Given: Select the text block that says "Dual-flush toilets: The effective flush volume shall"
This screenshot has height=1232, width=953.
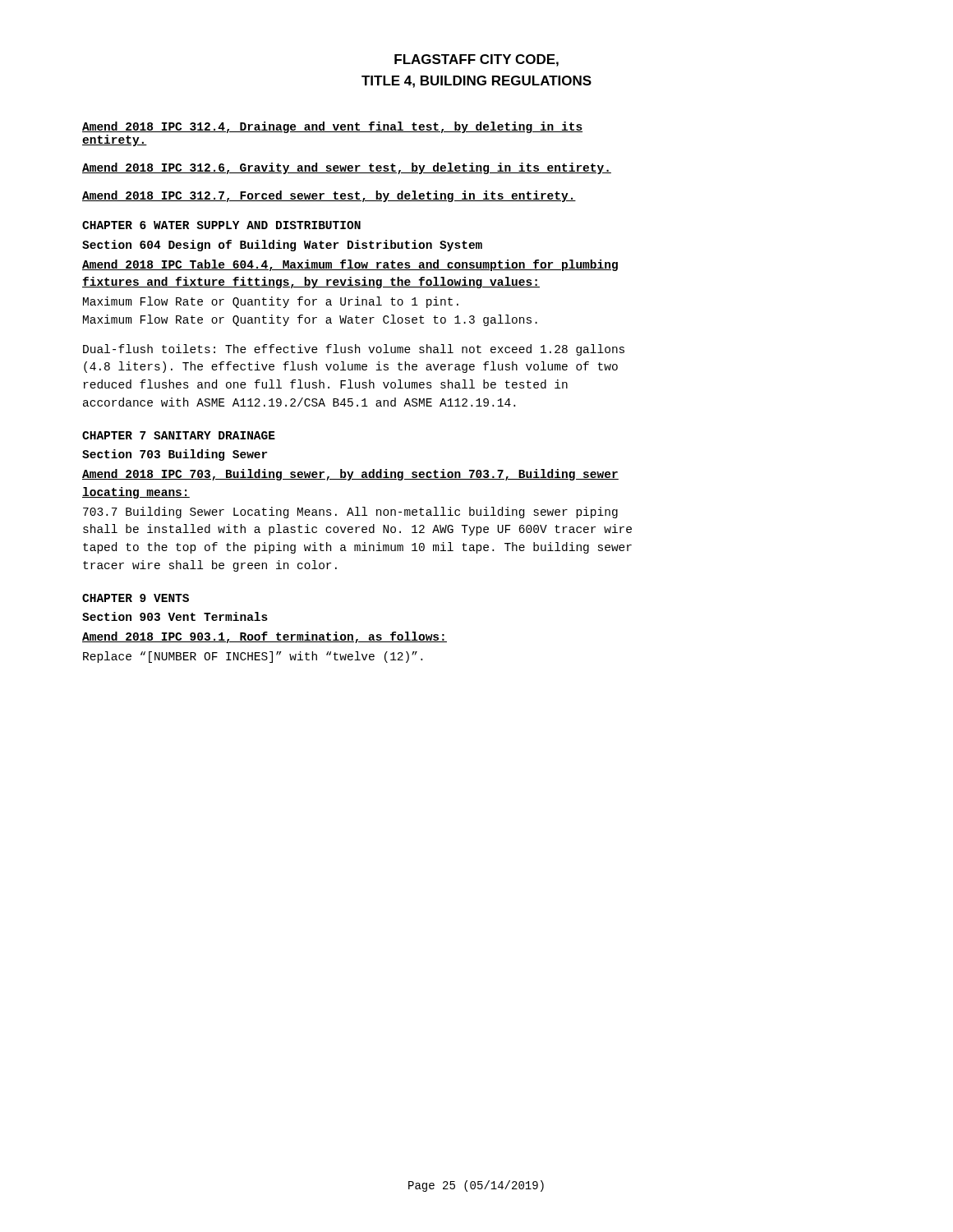Looking at the screenshot, I should point(354,376).
